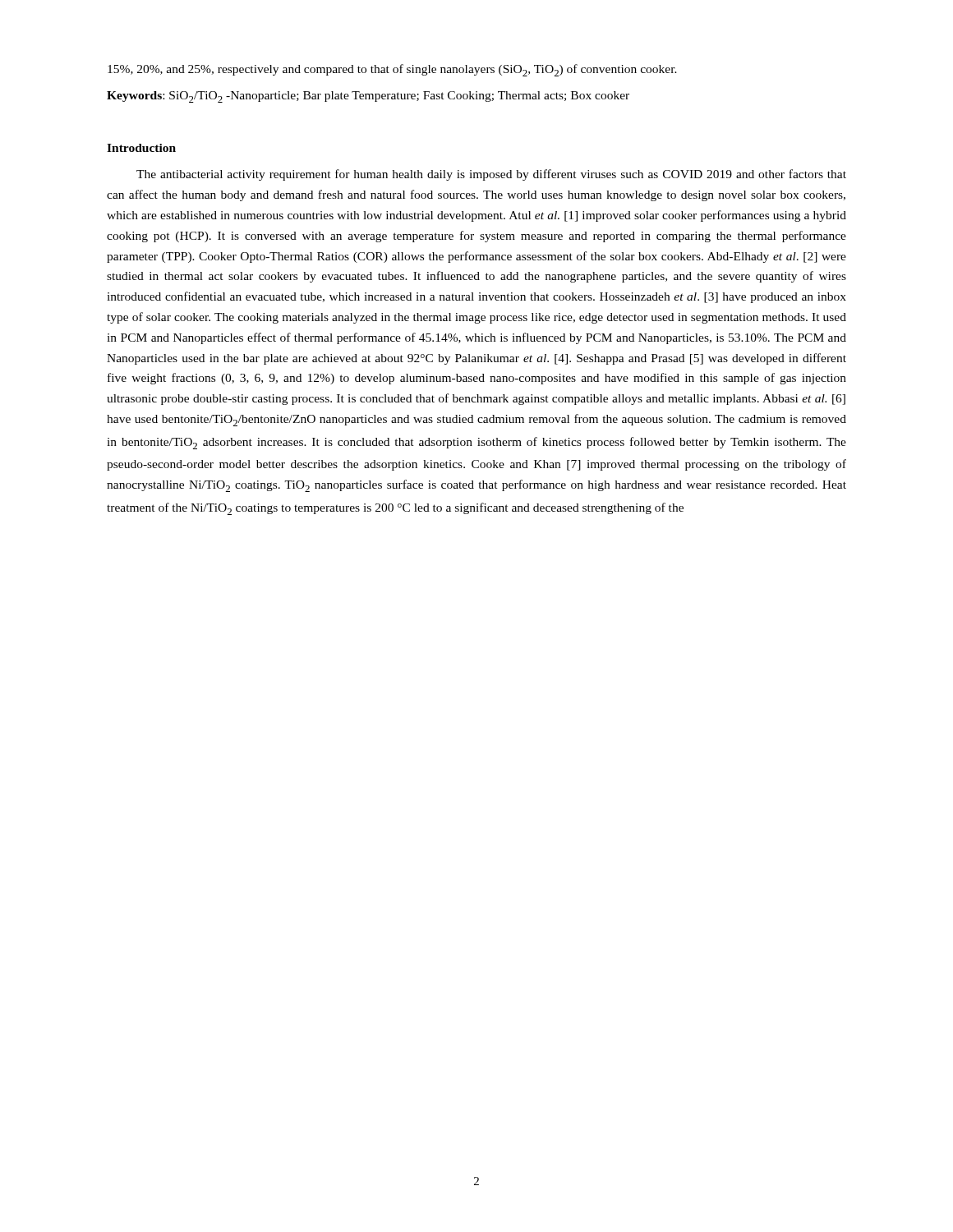Locate the text block that says "The antibacterial activity"
Viewport: 953px width, 1232px height.
(476, 342)
